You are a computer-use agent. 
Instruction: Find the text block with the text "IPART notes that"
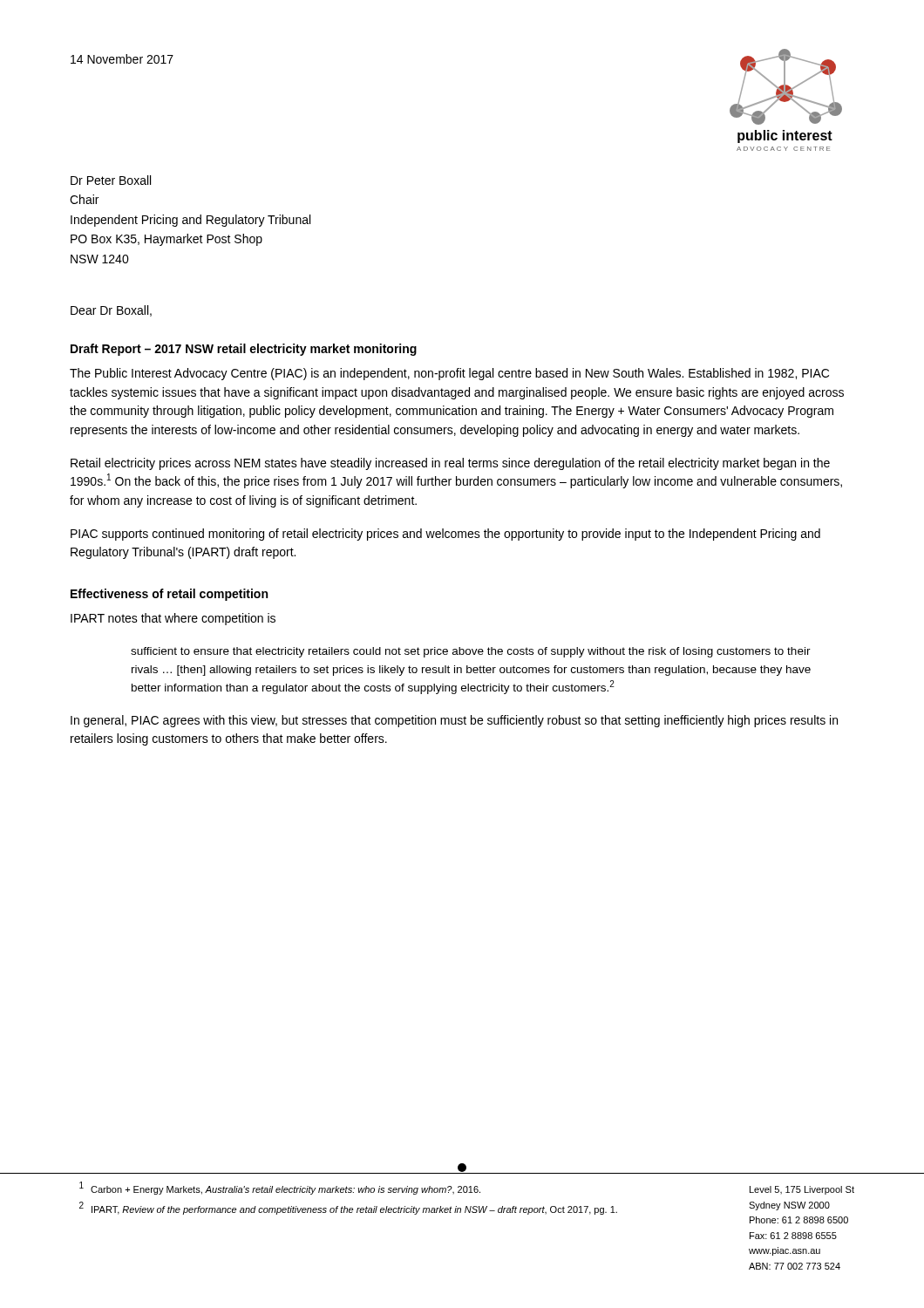173,618
